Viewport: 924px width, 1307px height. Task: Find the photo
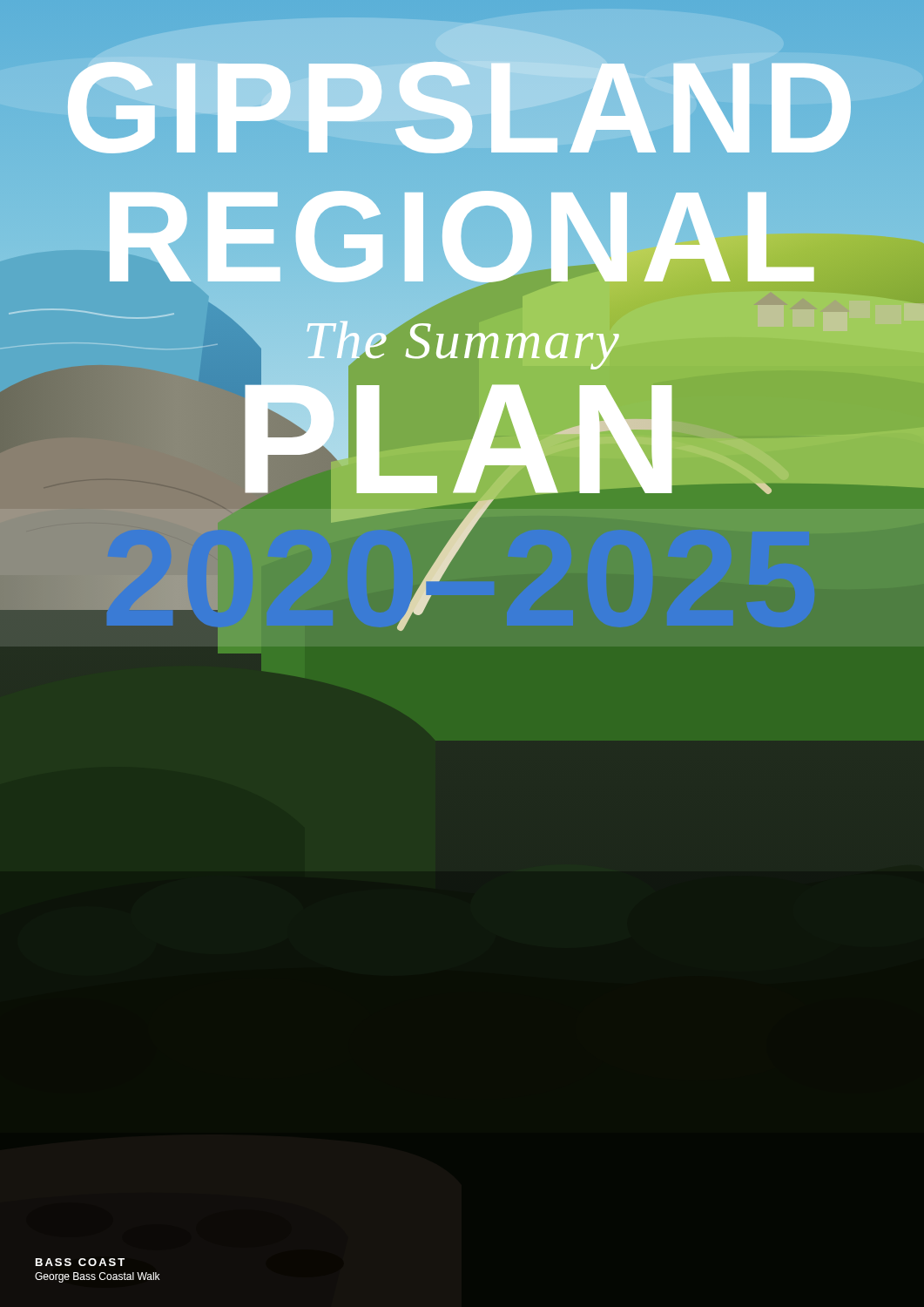[x=462, y=654]
